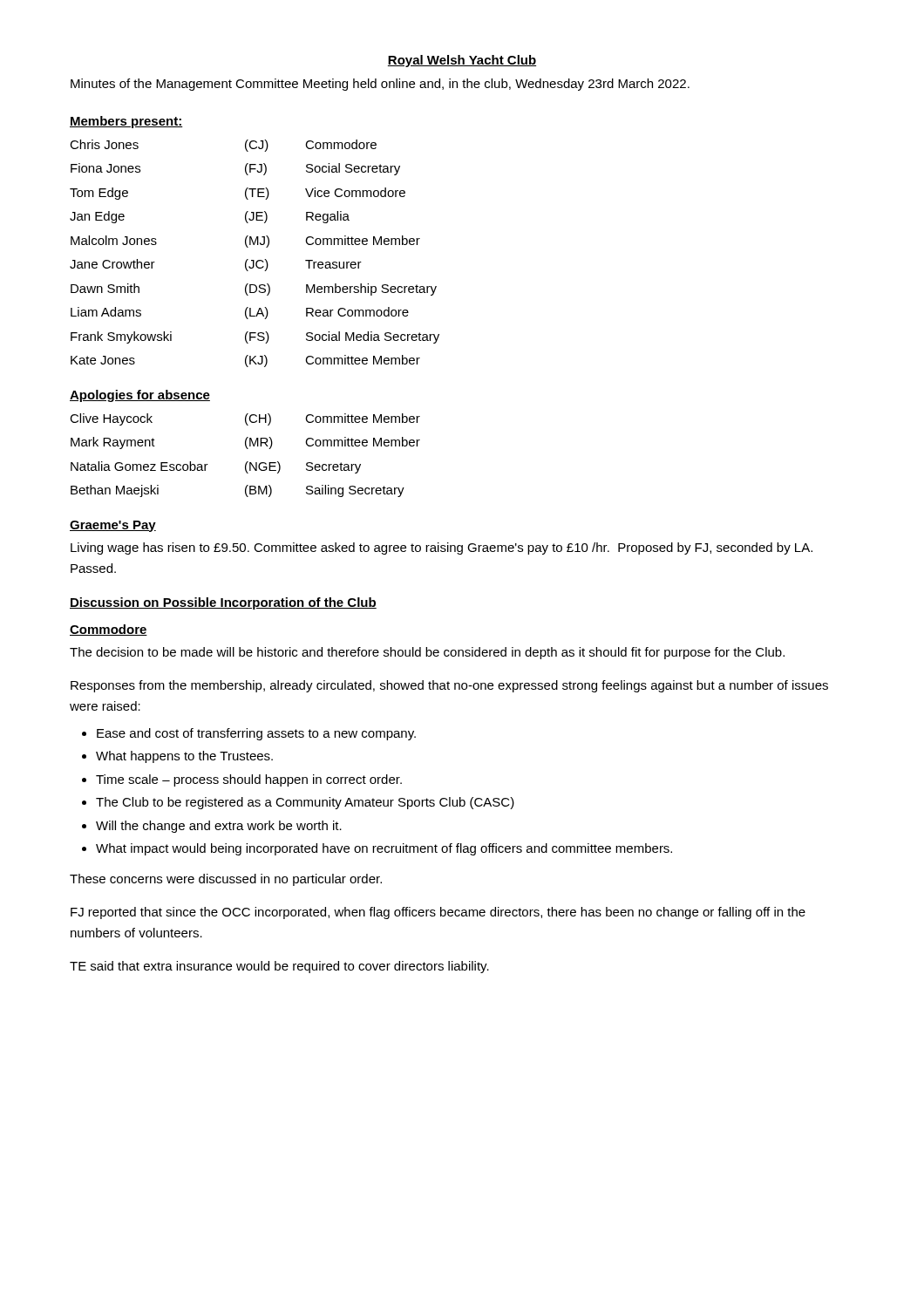Click on the table containing "Chris Jones(CJ)Commodore Fiona Jones(FJ)Social Secretary"
This screenshot has width=924, height=1308.
click(x=462, y=252)
